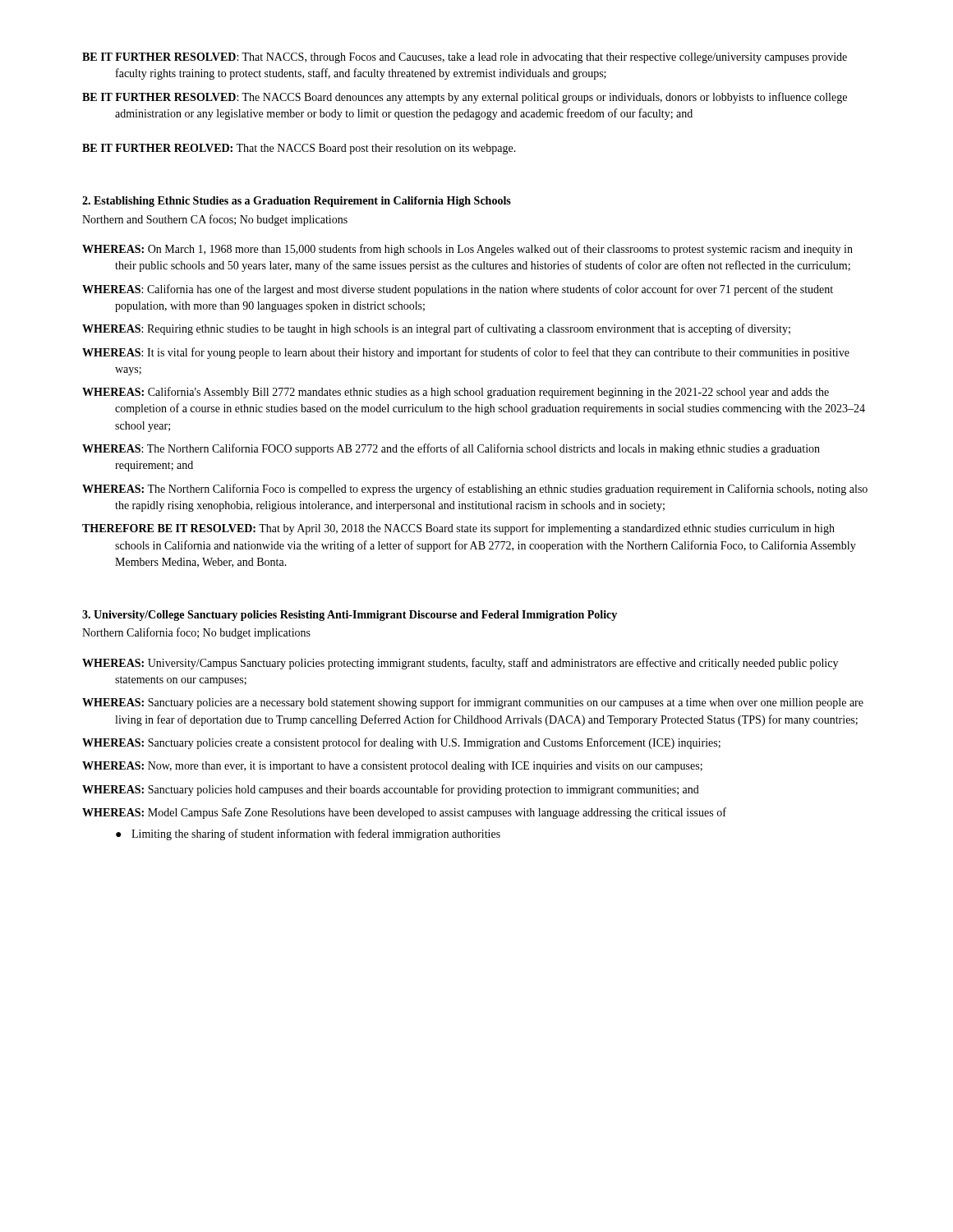Locate the list item that reads "THEREFORE BE IT RESOLVED:"
The height and width of the screenshot is (1232, 953).
(x=469, y=545)
